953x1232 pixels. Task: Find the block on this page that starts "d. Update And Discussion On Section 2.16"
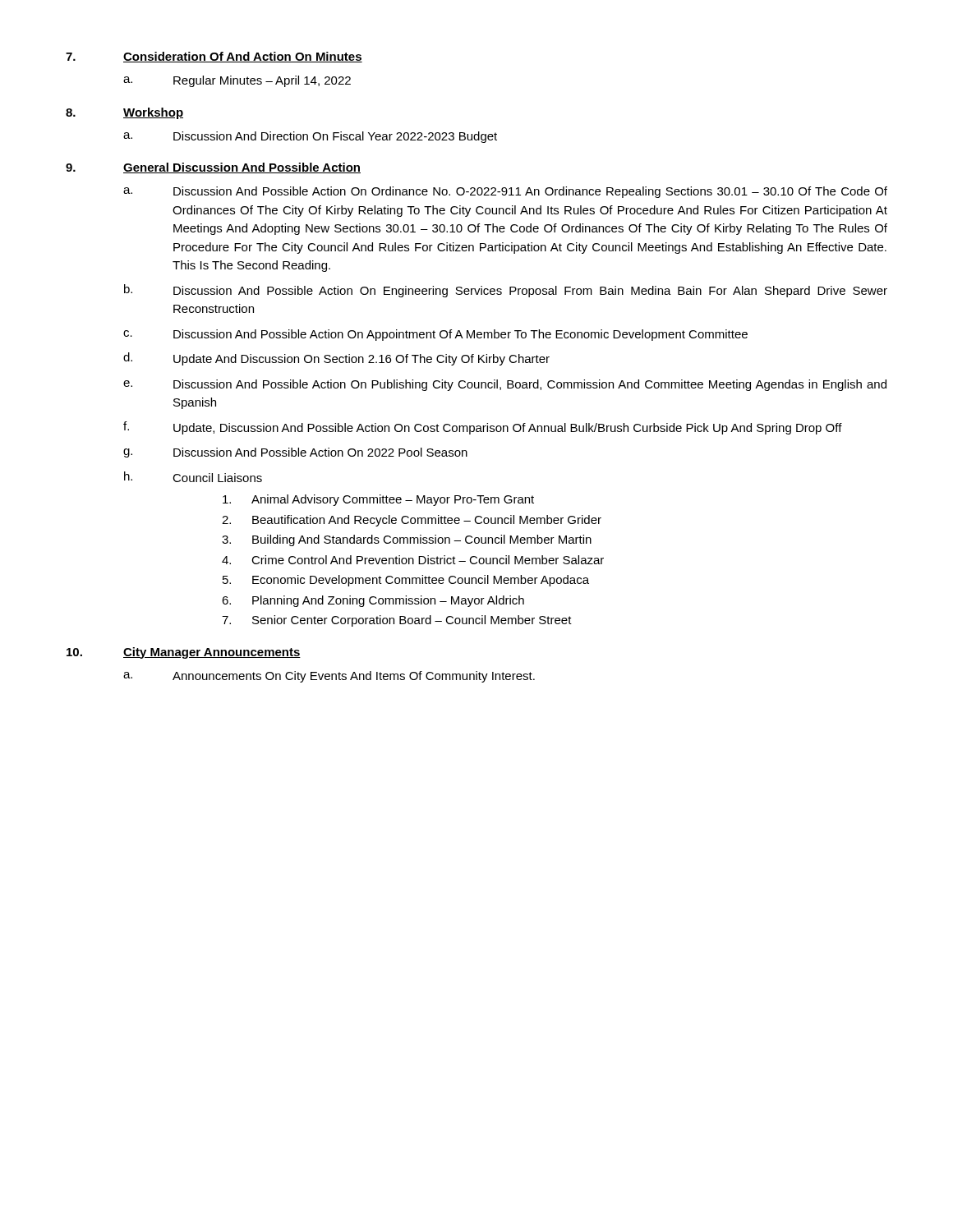[x=505, y=359]
